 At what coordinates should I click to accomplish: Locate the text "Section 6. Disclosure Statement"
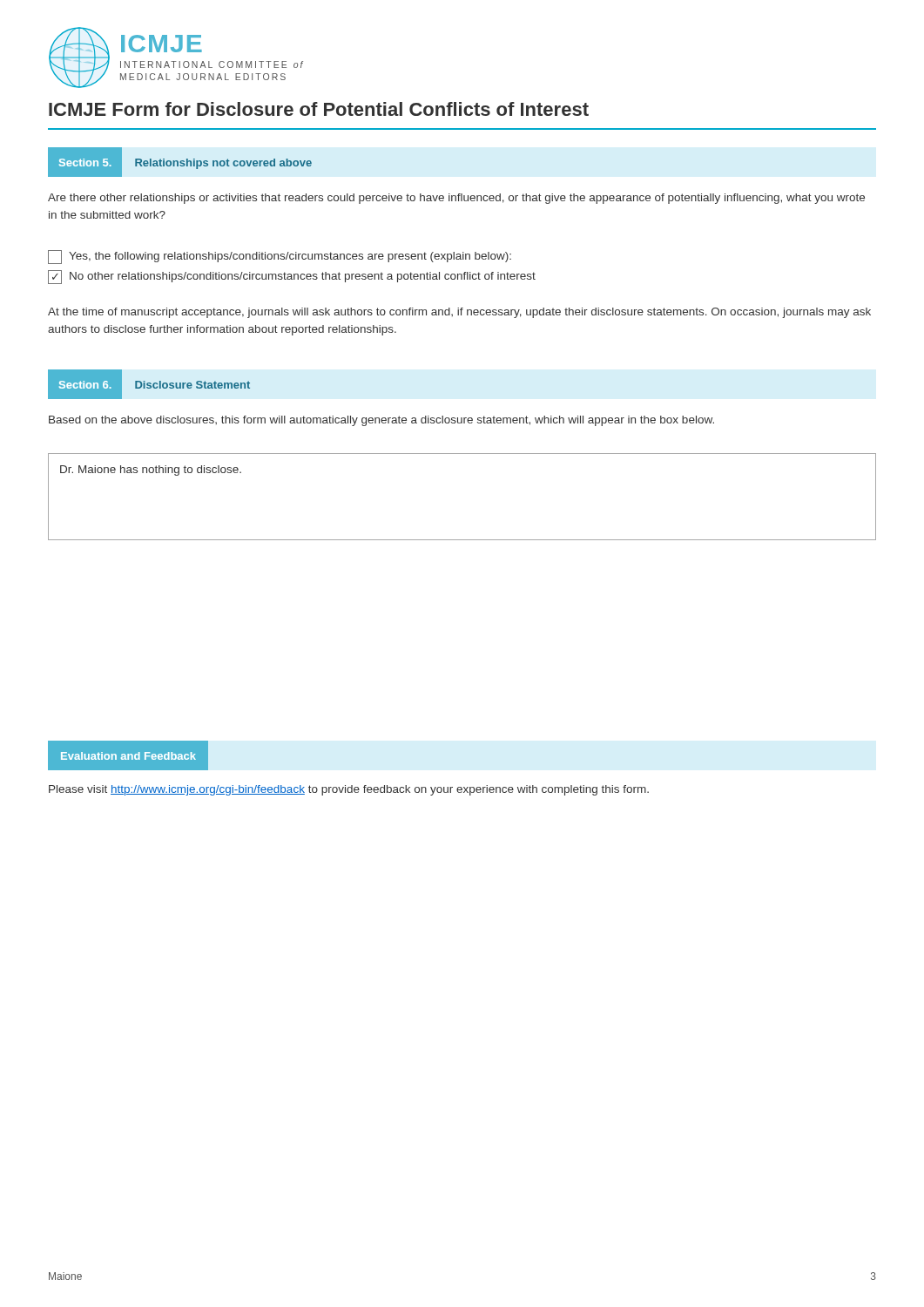point(149,384)
